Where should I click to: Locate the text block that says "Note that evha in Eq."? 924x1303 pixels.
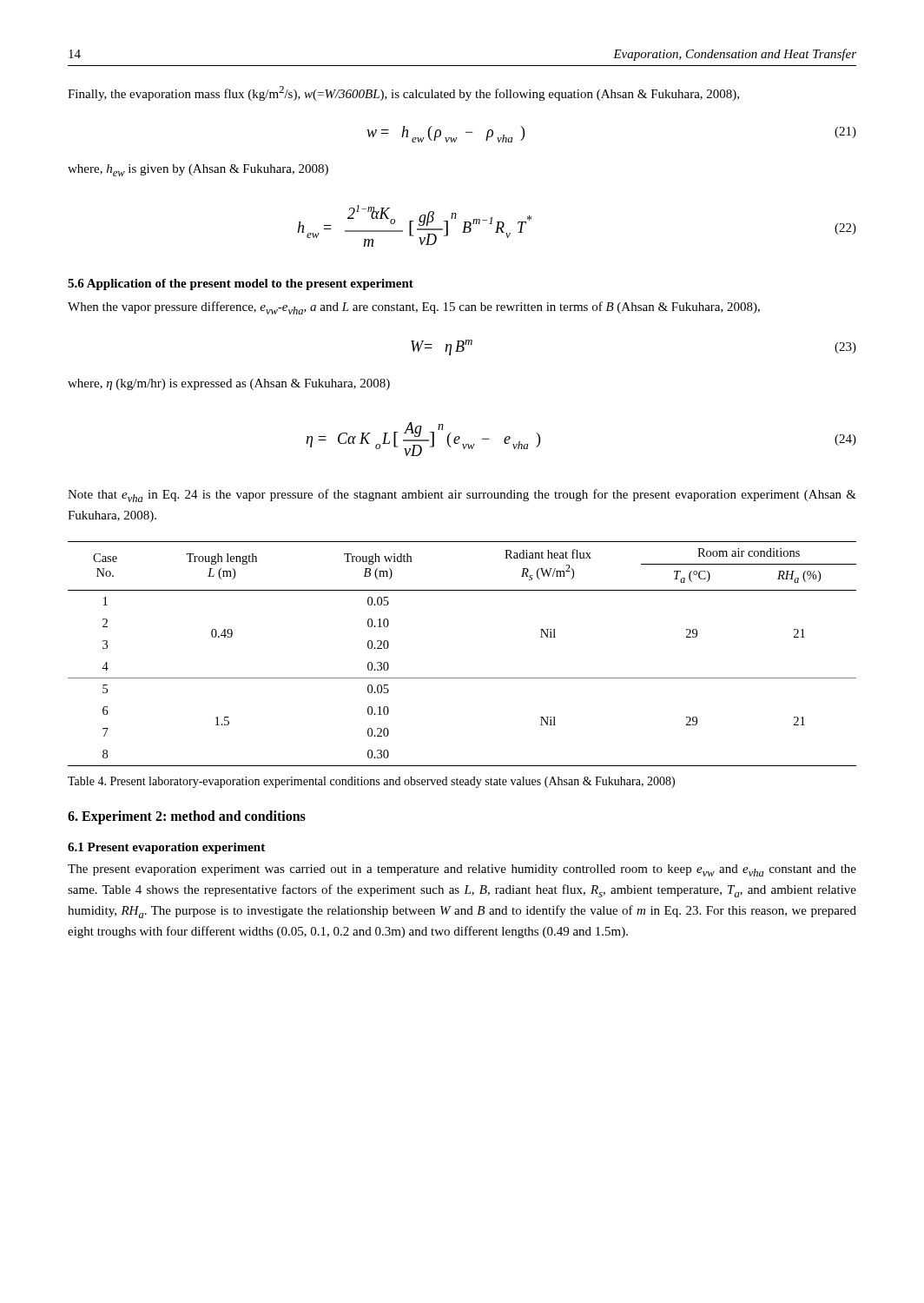click(x=462, y=505)
